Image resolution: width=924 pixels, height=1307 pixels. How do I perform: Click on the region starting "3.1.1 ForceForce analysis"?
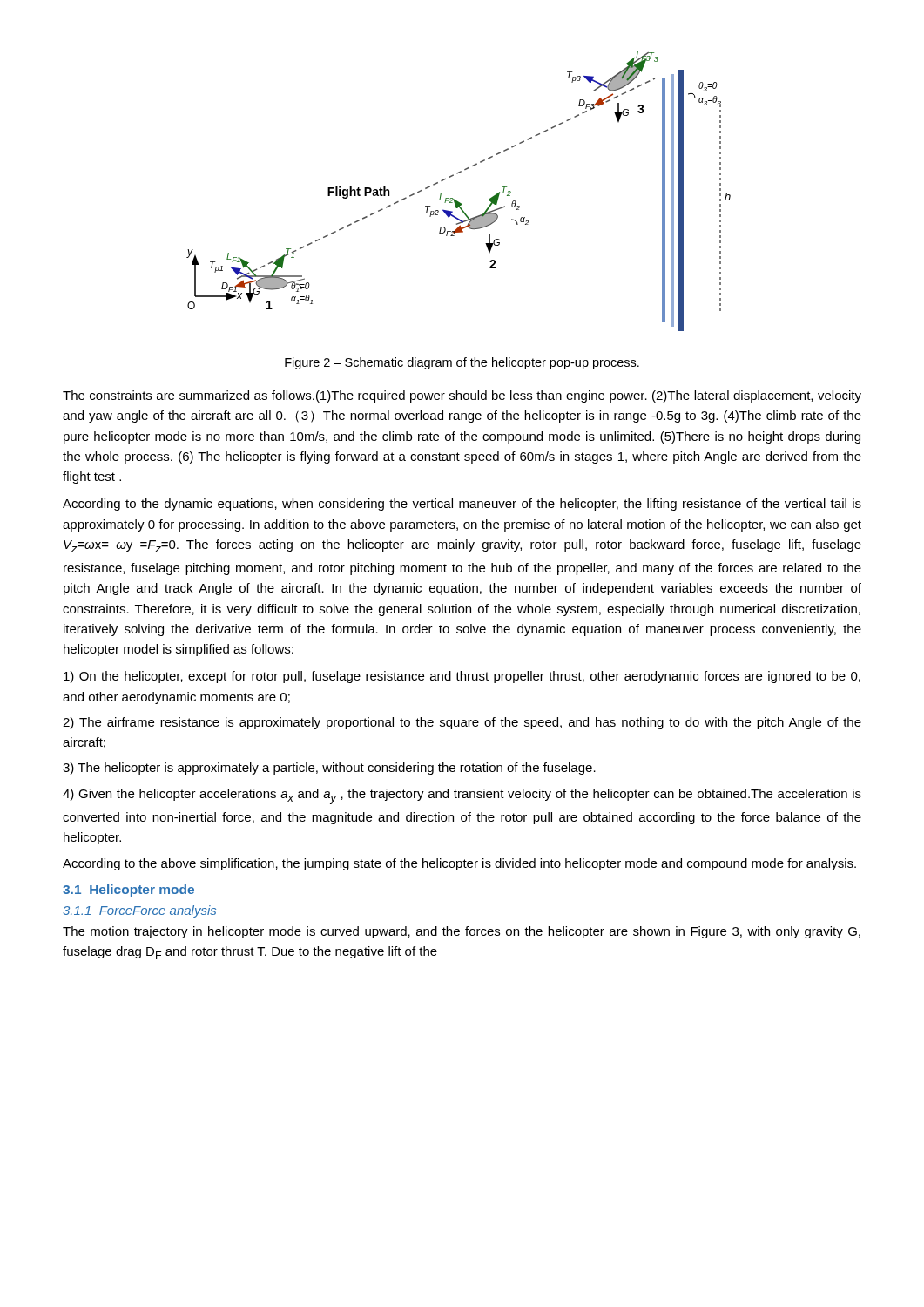click(x=140, y=910)
